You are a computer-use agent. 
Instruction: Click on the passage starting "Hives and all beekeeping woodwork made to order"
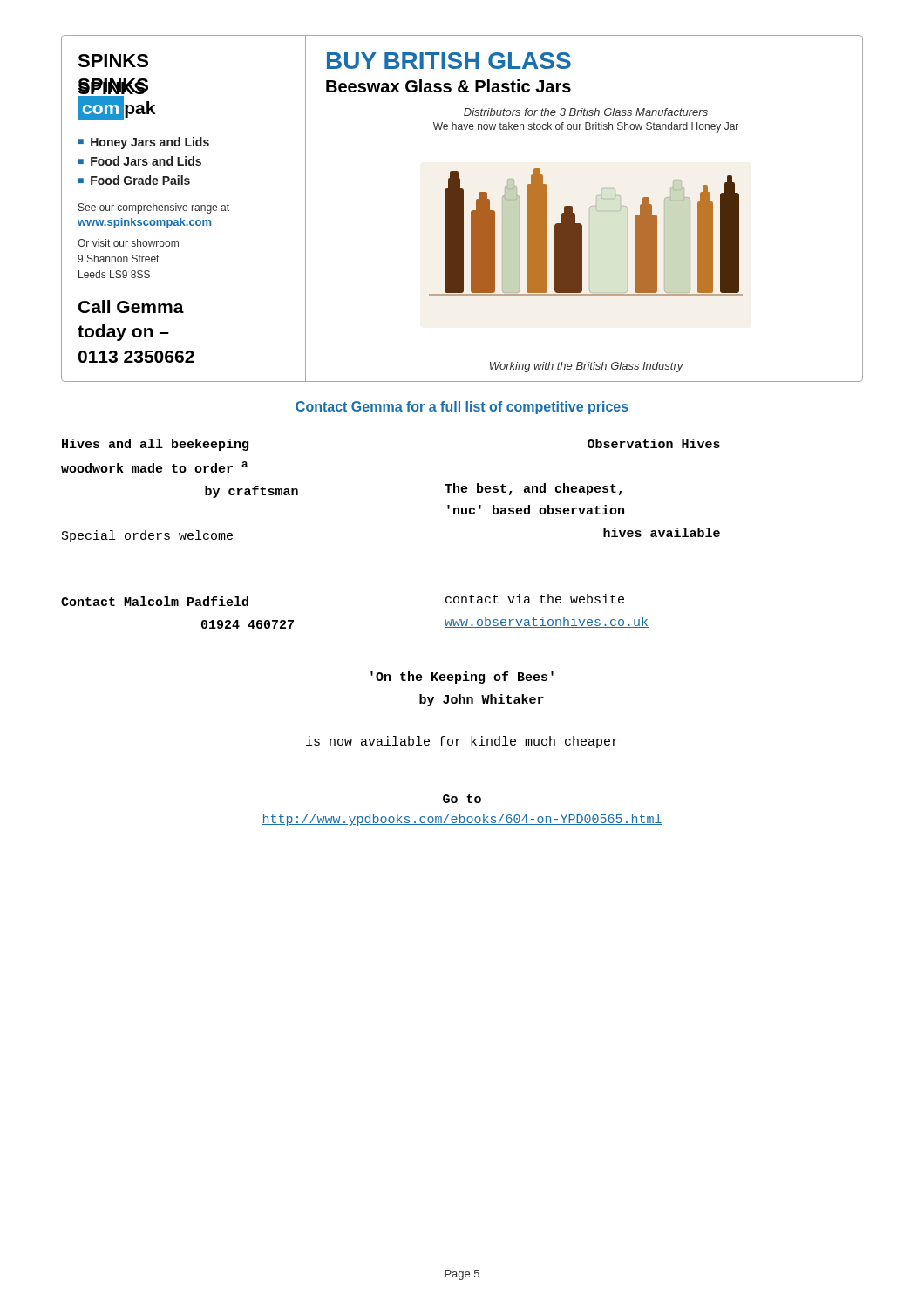(x=240, y=535)
